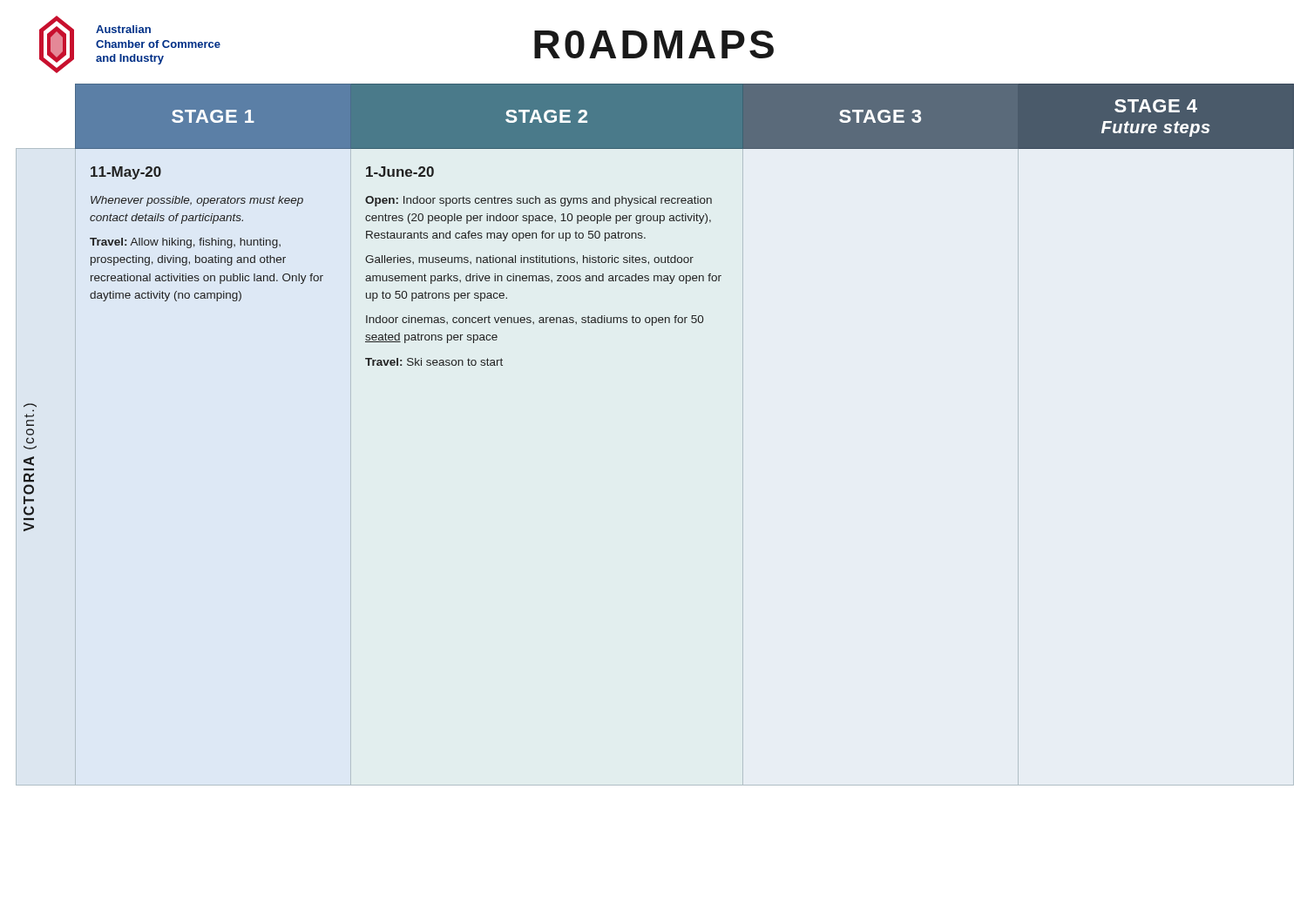Find the logo
1307x924 pixels.
tap(123, 44)
